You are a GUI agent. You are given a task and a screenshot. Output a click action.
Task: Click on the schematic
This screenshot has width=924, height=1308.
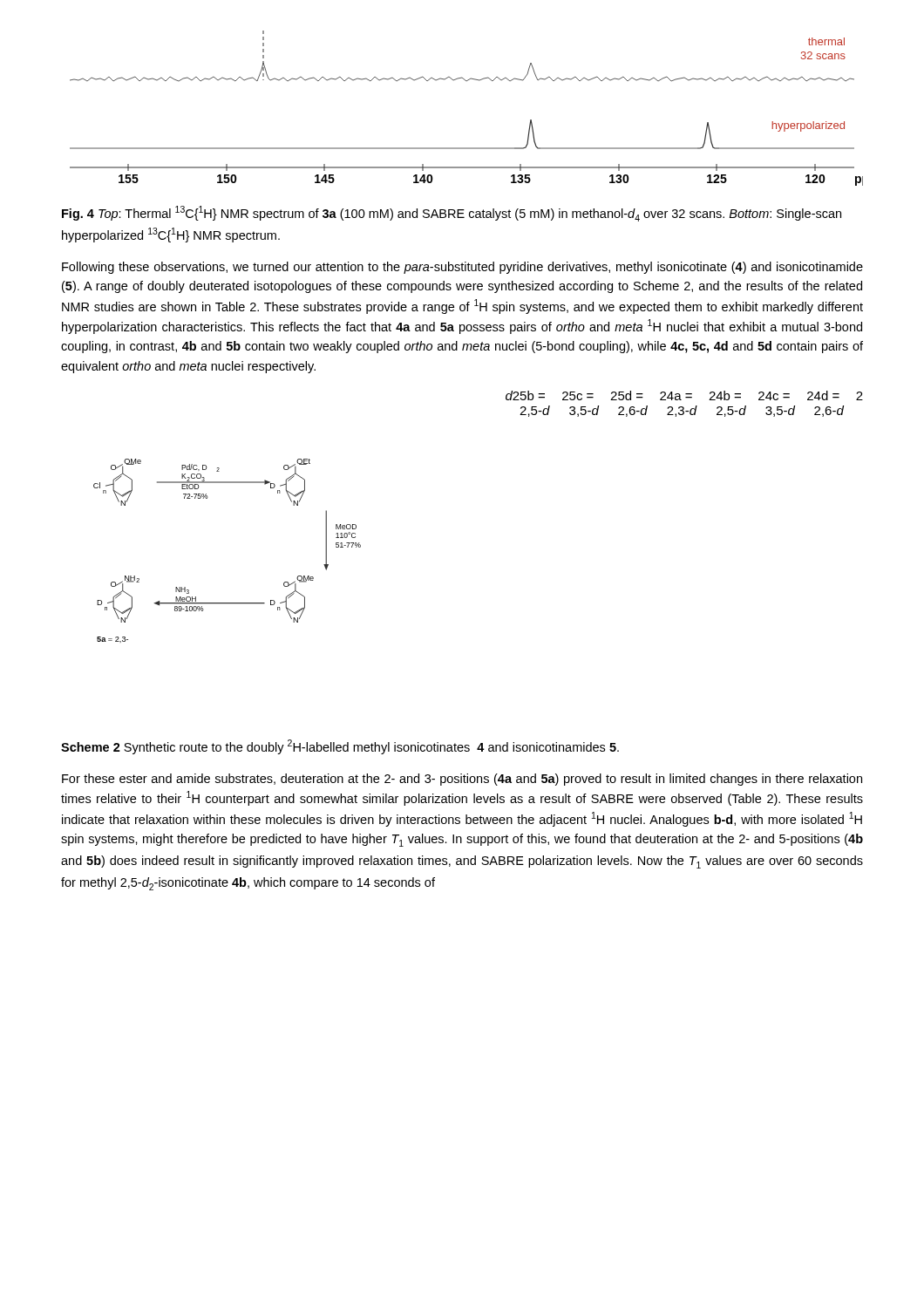pos(462,558)
